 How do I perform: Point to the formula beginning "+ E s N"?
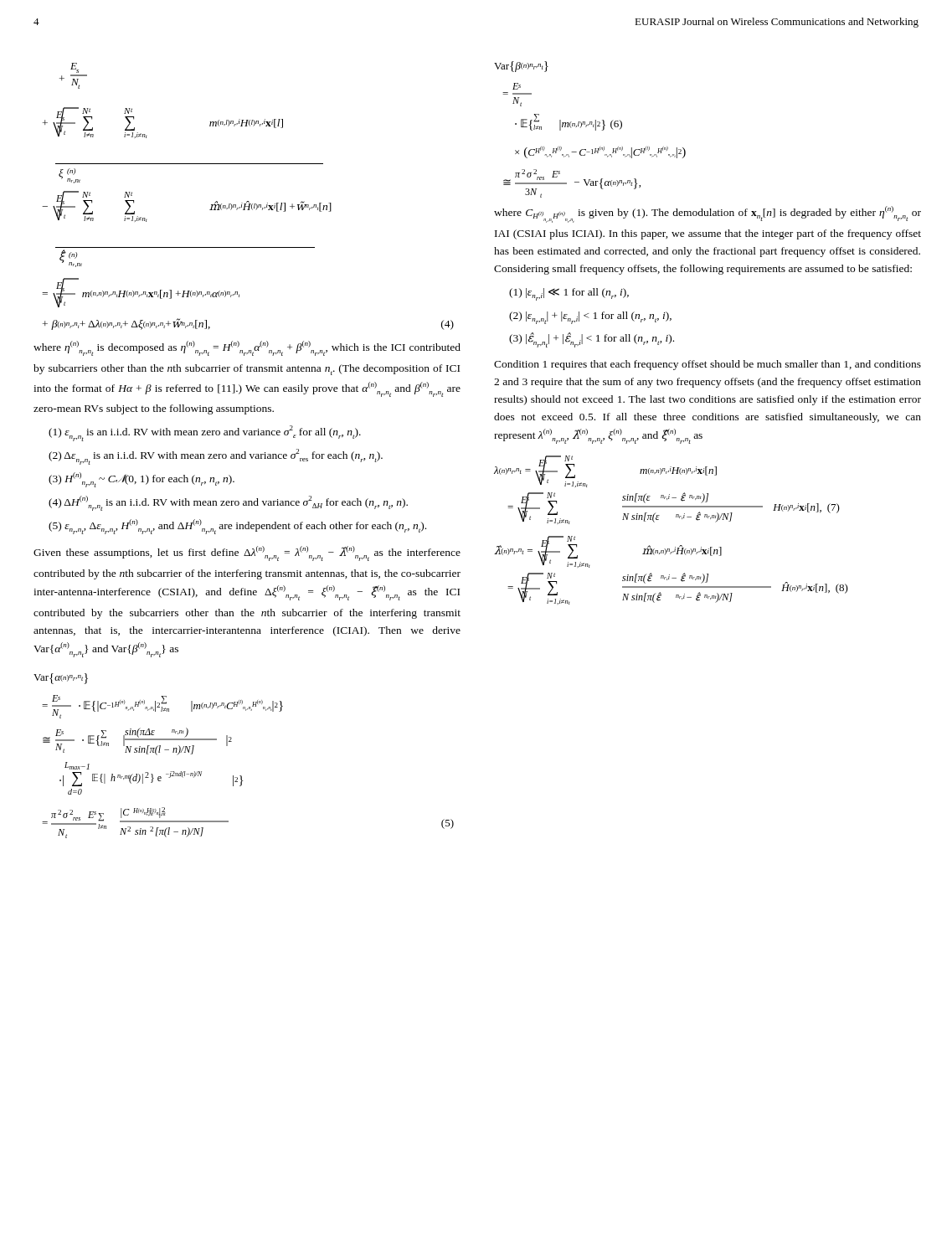(x=247, y=195)
